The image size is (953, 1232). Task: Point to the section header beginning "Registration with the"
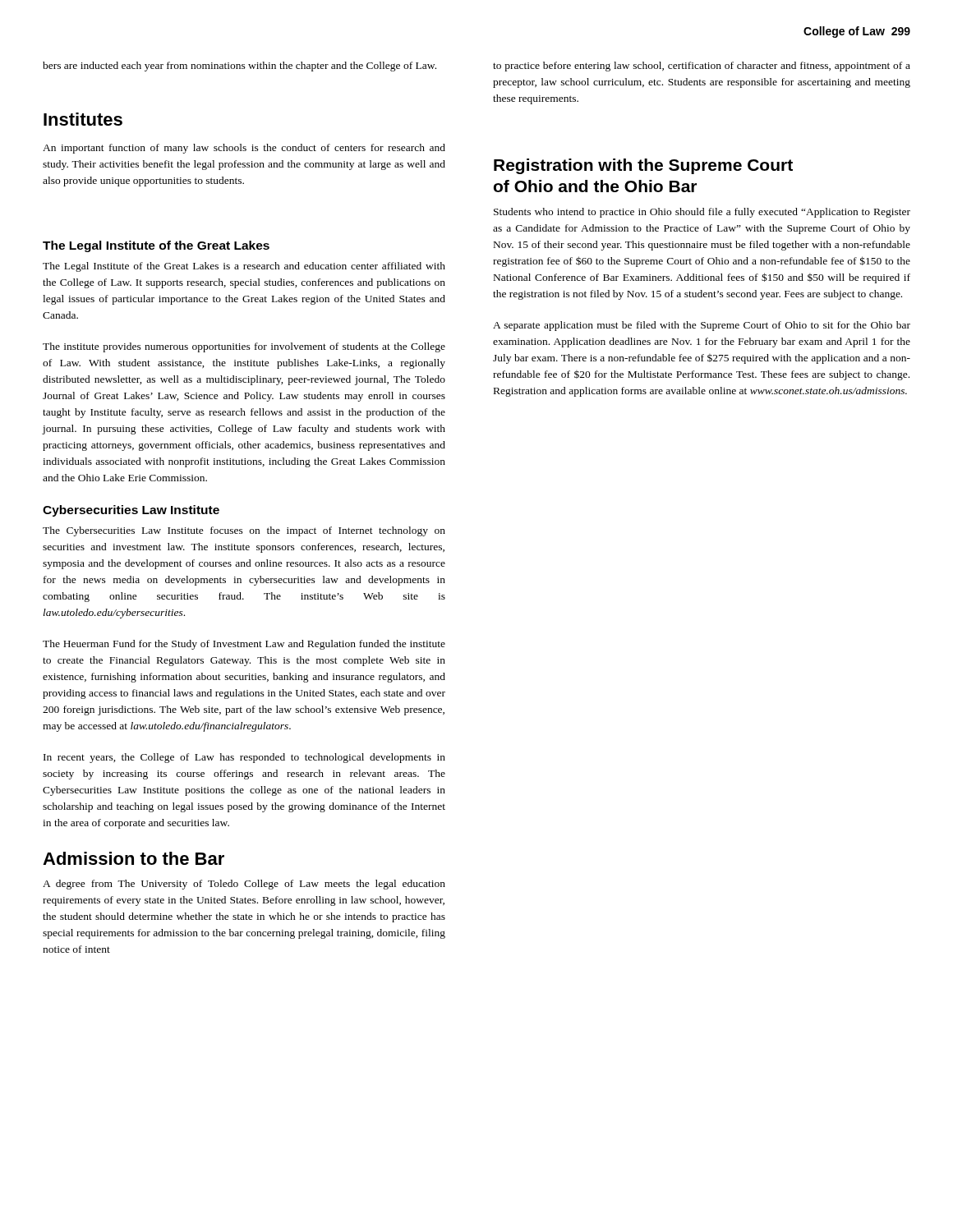tap(643, 176)
